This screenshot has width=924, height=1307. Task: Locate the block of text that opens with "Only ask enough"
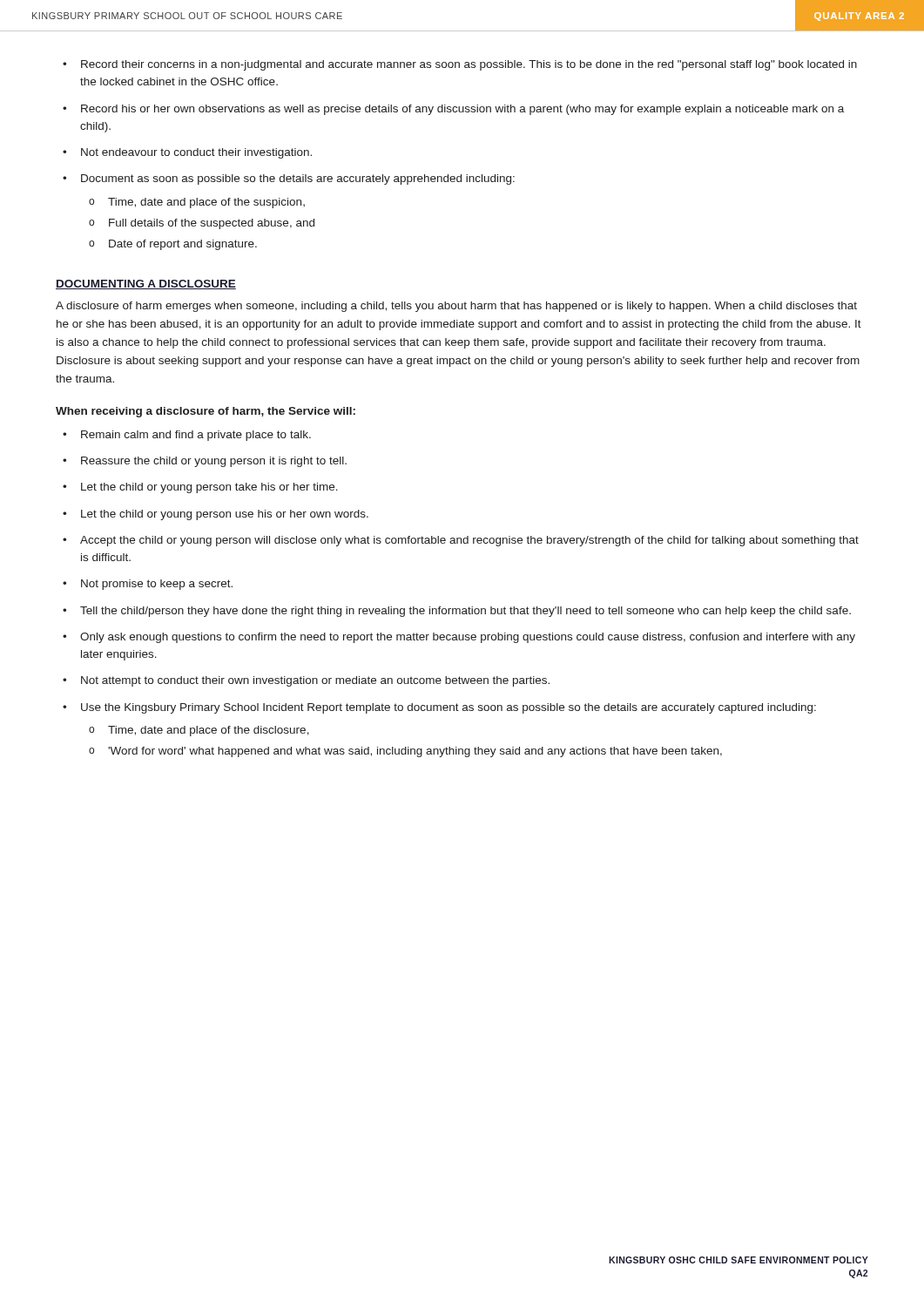[x=468, y=645]
